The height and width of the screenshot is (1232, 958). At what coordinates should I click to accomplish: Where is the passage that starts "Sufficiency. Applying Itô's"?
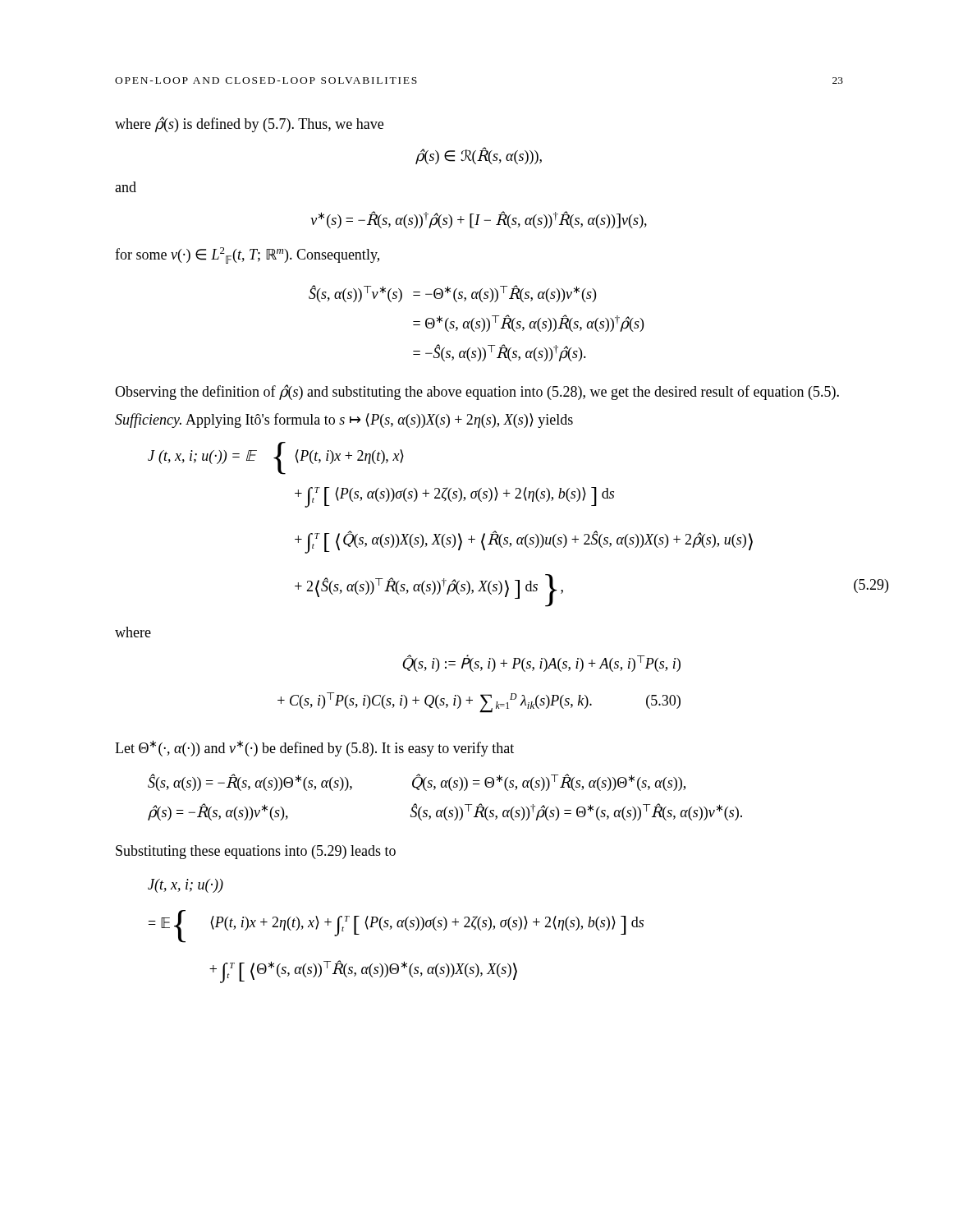[x=344, y=420]
